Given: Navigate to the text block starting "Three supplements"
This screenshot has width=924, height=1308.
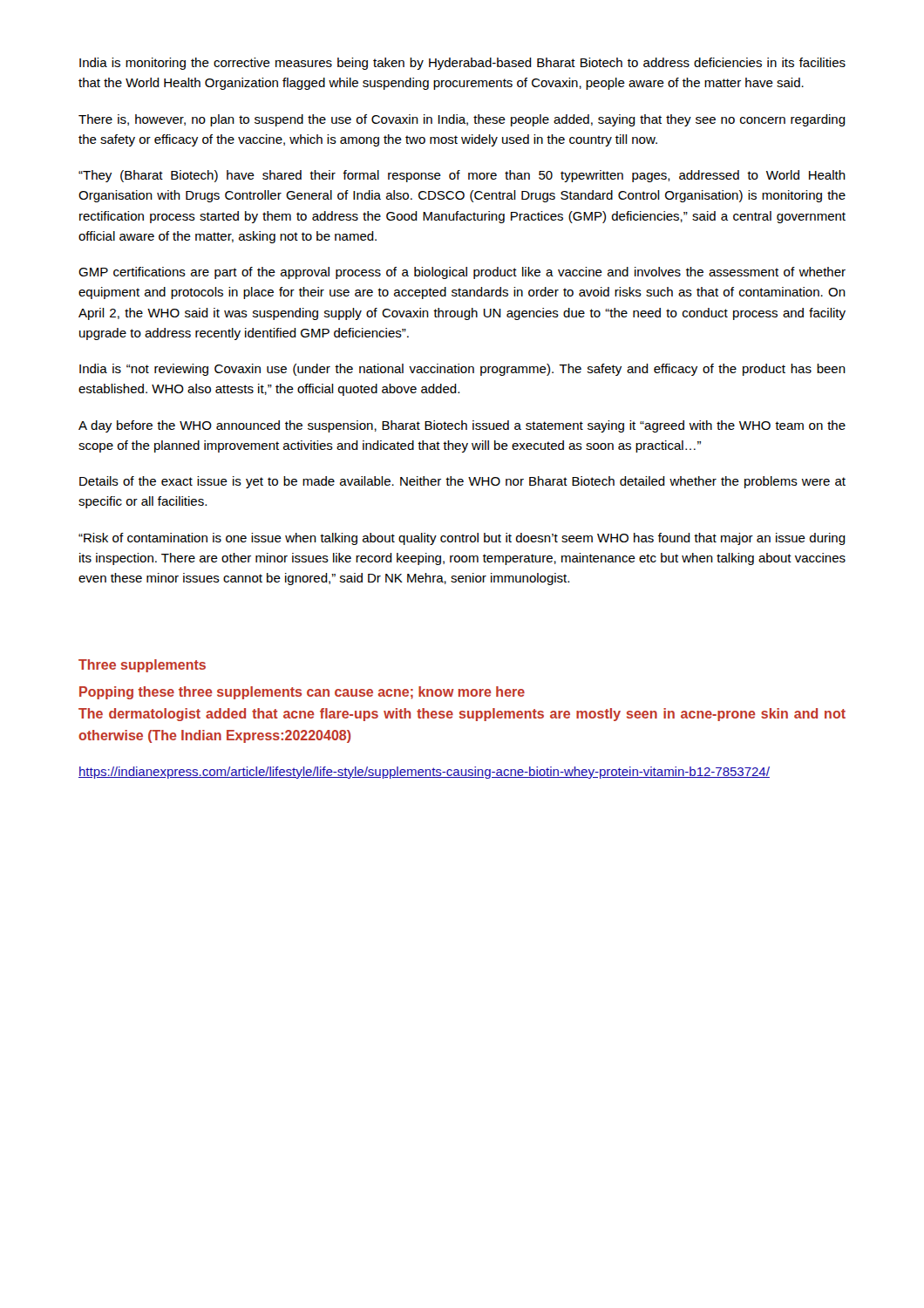Looking at the screenshot, I should (142, 665).
